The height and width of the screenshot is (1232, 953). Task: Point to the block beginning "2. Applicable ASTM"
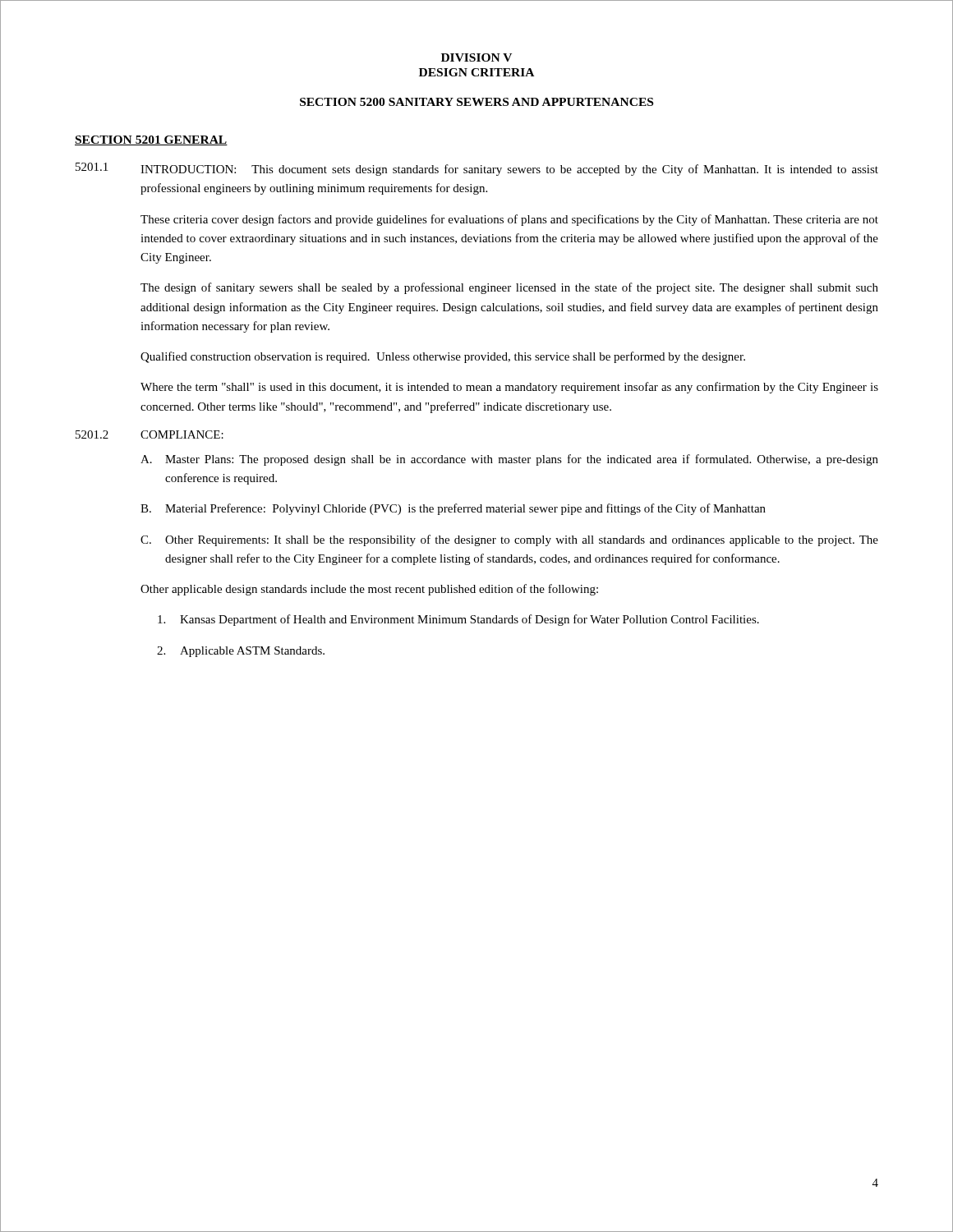pos(241,652)
